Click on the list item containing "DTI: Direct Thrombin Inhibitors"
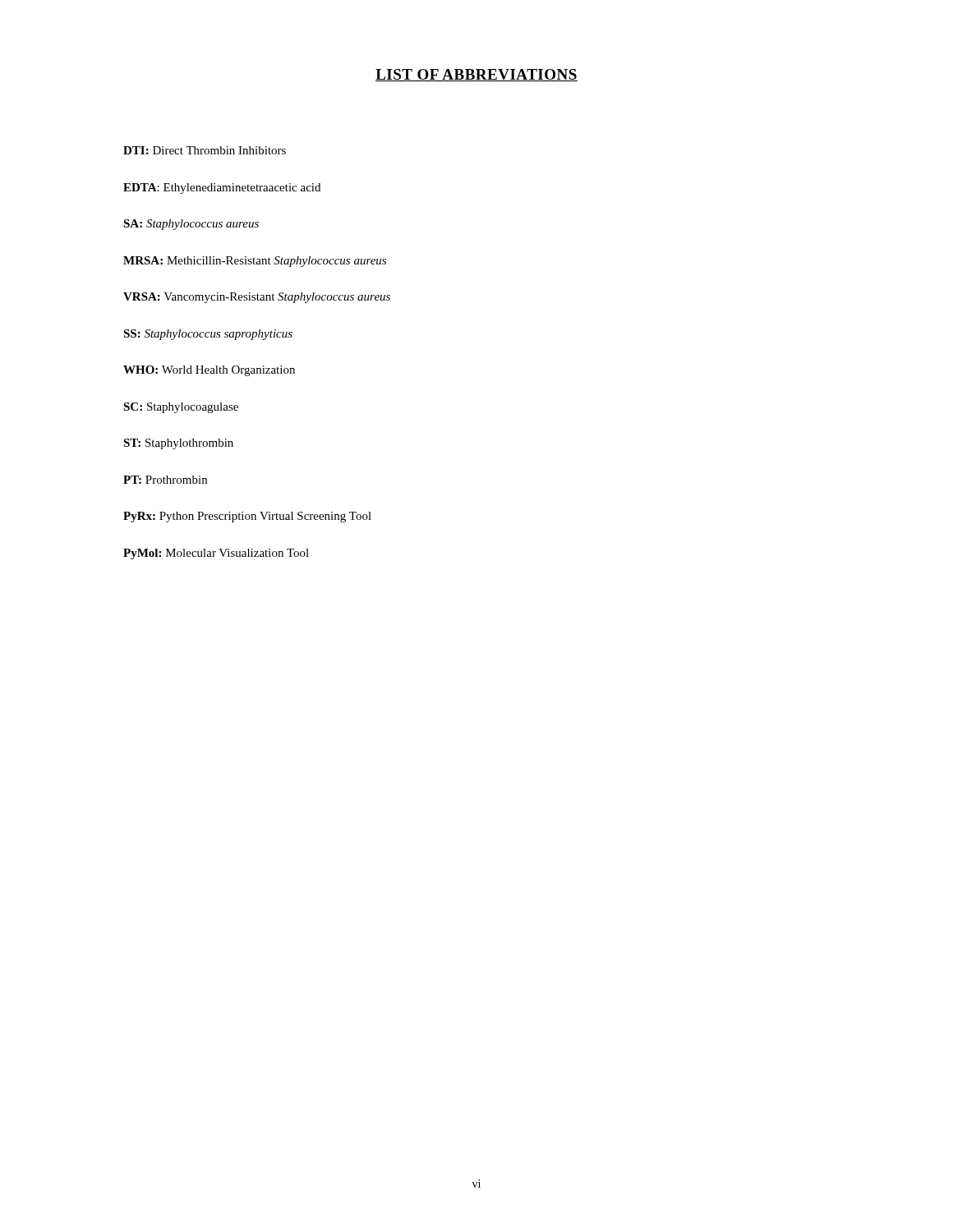 [205, 150]
